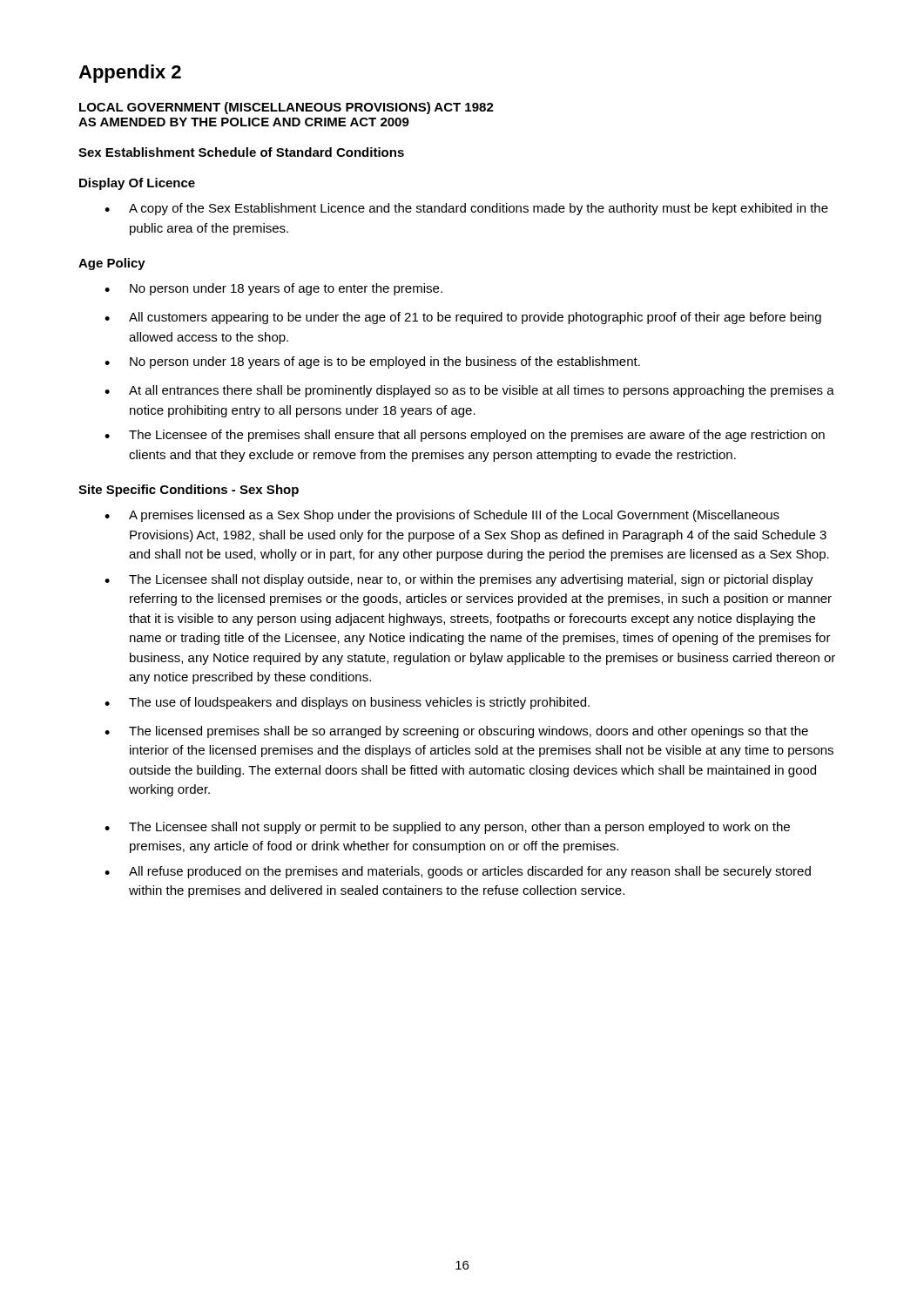The height and width of the screenshot is (1307, 924).
Task: Locate the title
Action: 130,72
